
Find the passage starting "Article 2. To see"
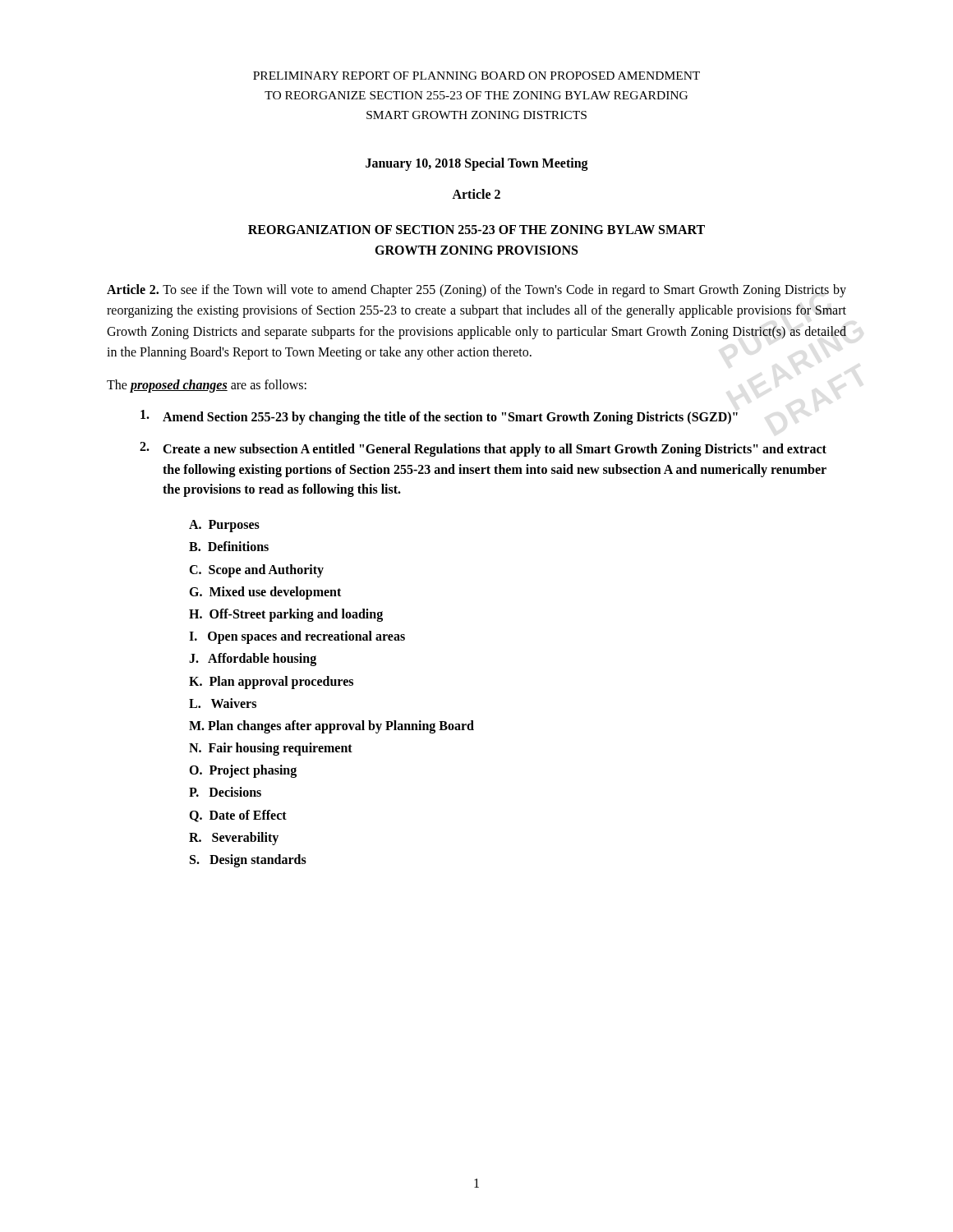coord(476,321)
